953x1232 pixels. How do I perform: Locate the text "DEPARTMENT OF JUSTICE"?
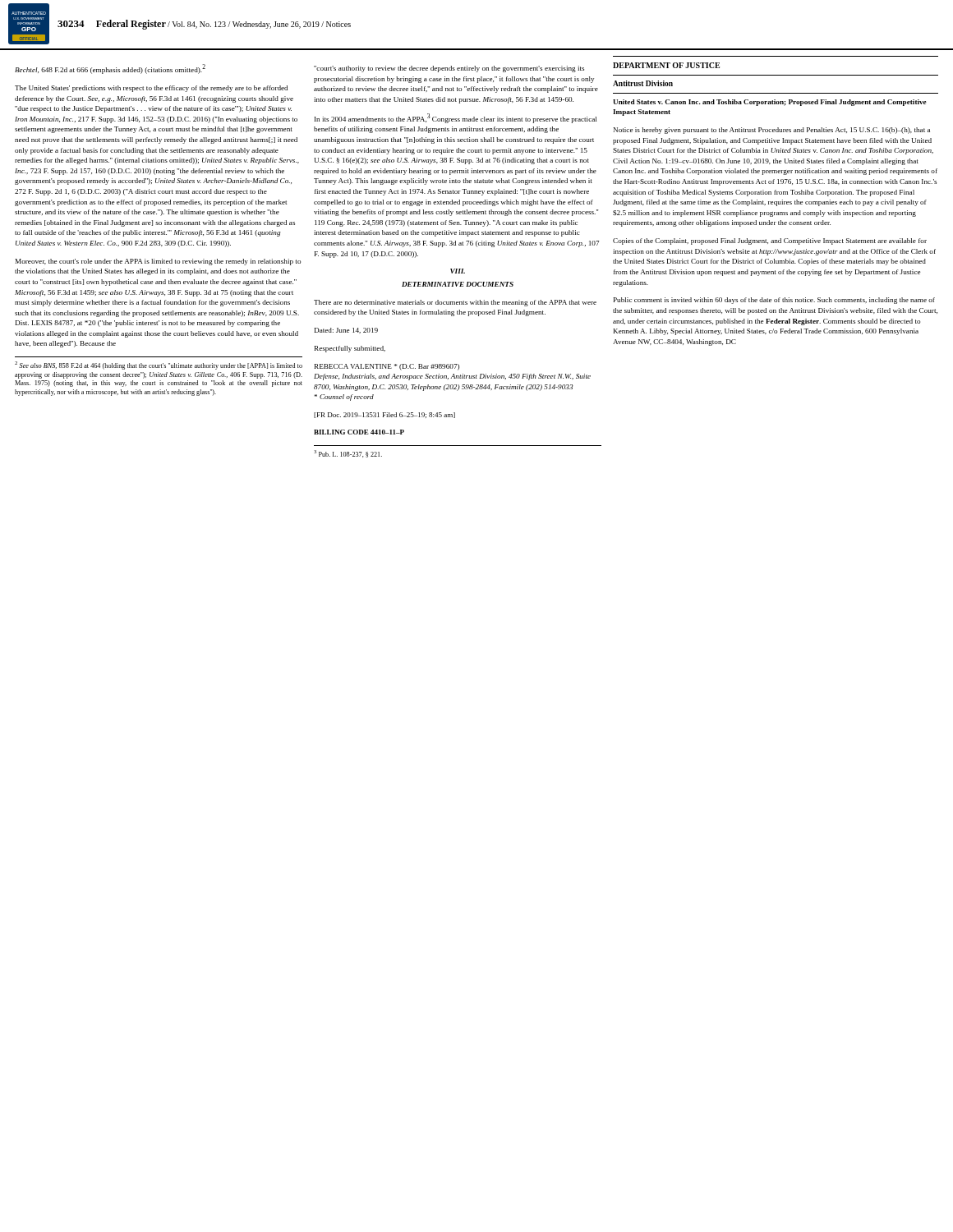pos(667,65)
